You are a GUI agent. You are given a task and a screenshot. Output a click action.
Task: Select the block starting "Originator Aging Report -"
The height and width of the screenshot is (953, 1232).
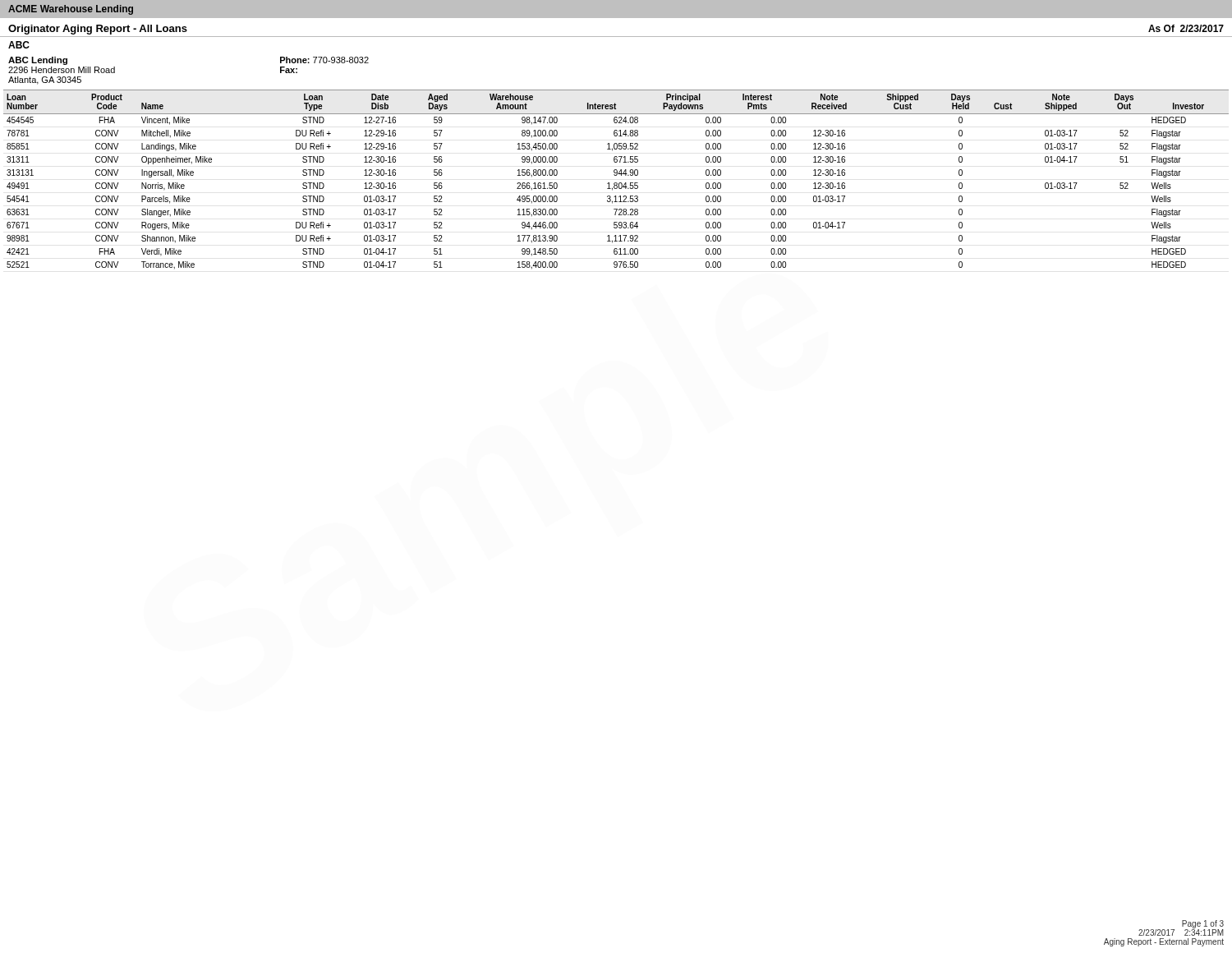click(98, 28)
